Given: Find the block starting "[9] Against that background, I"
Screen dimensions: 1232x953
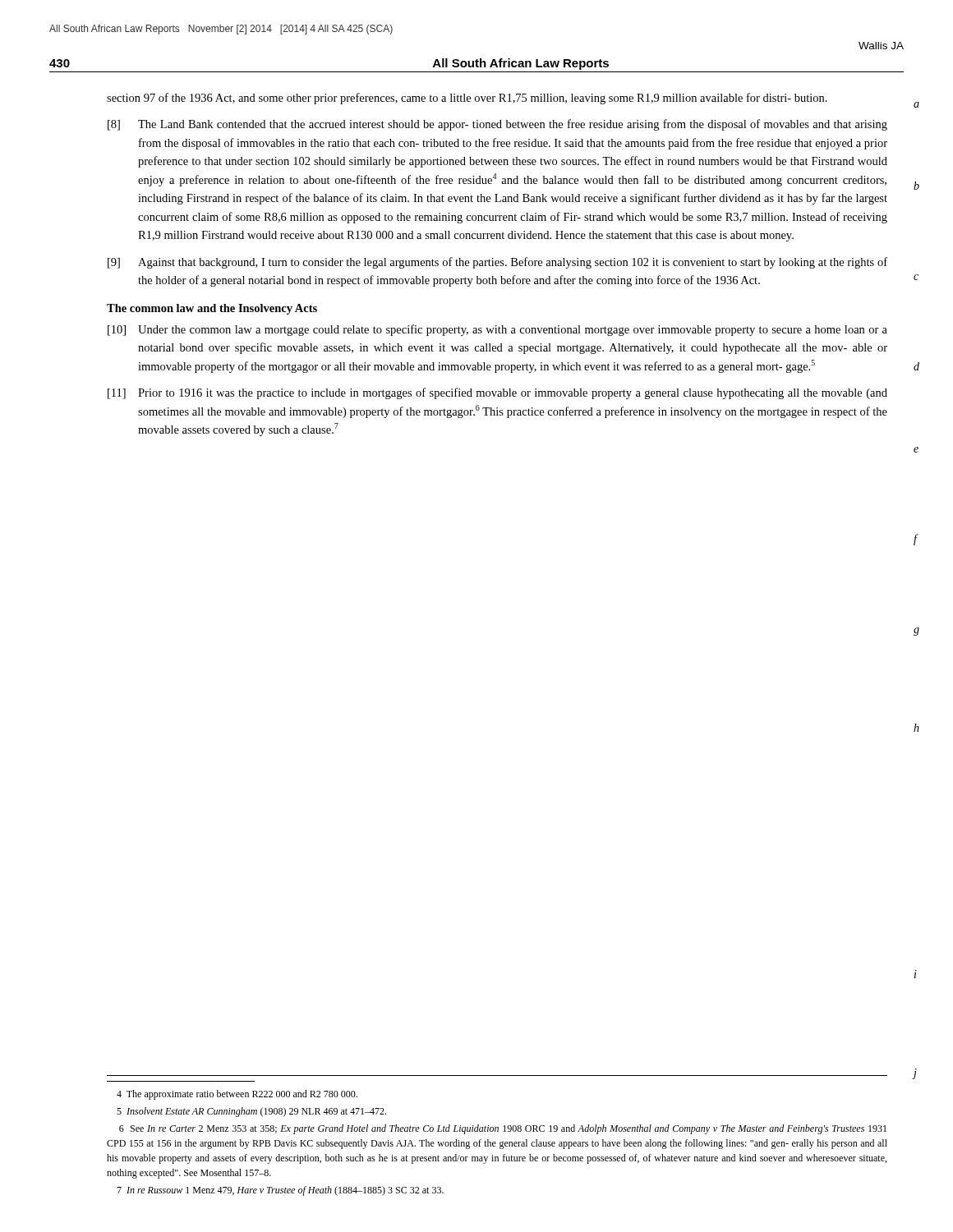Looking at the screenshot, I should pos(497,271).
